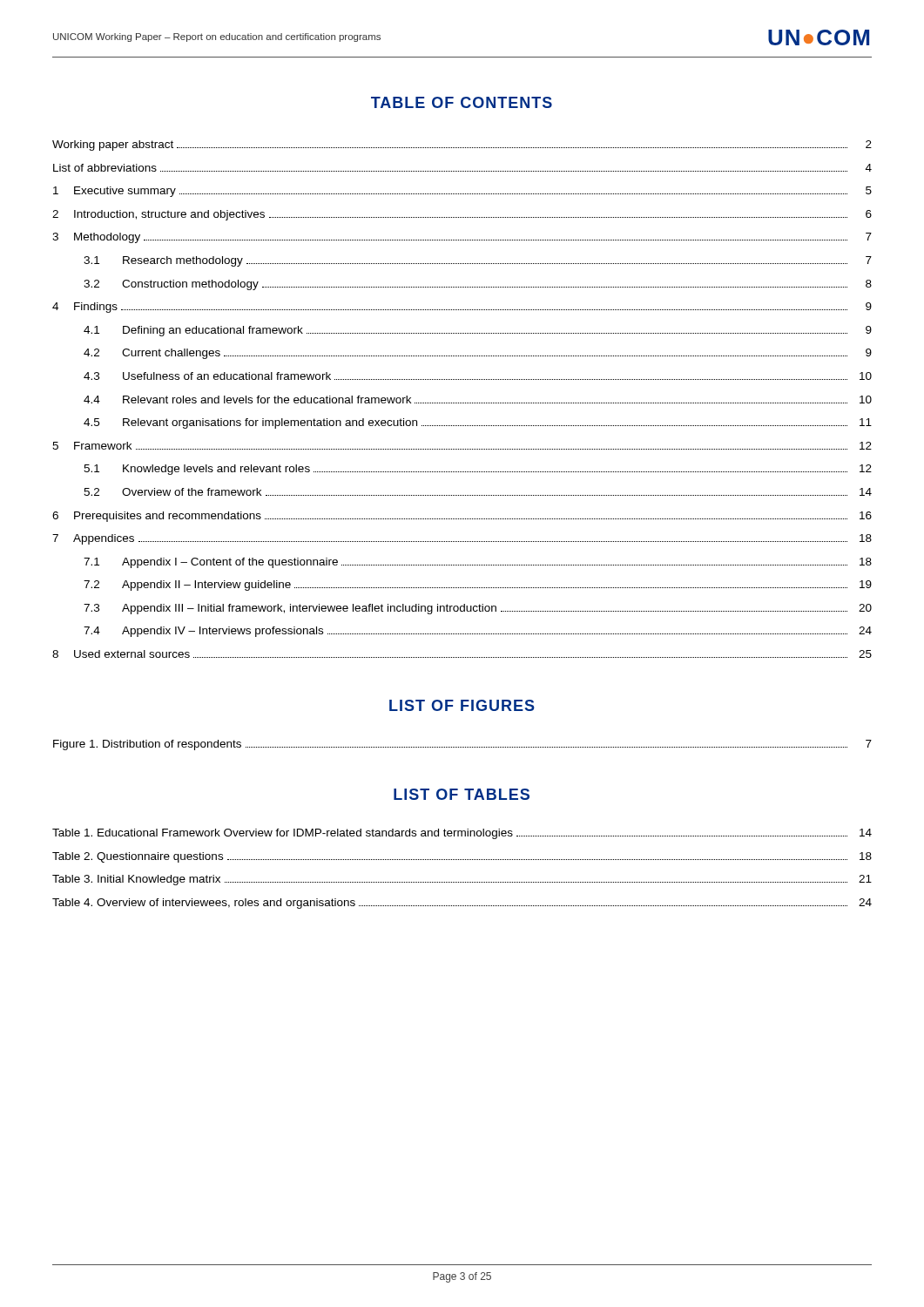Click on the region starting "4.2Current challenges9"
The width and height of the screenshot is (924, 1307).
(x=478, y=353)
